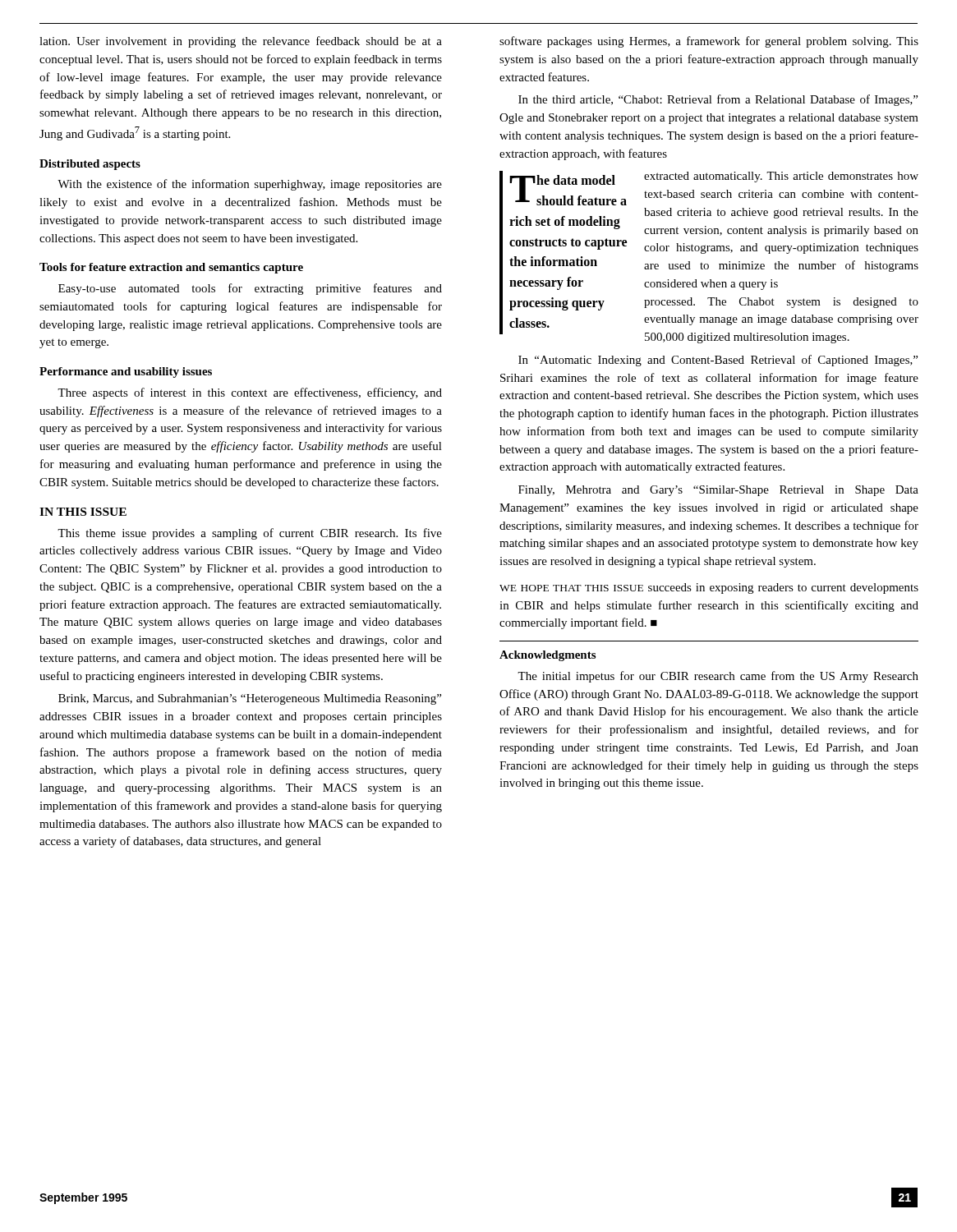The image size is (957, 1232).
Task: Find the region starting "Tools for feature extraction and"
Action: pos(241,268)
